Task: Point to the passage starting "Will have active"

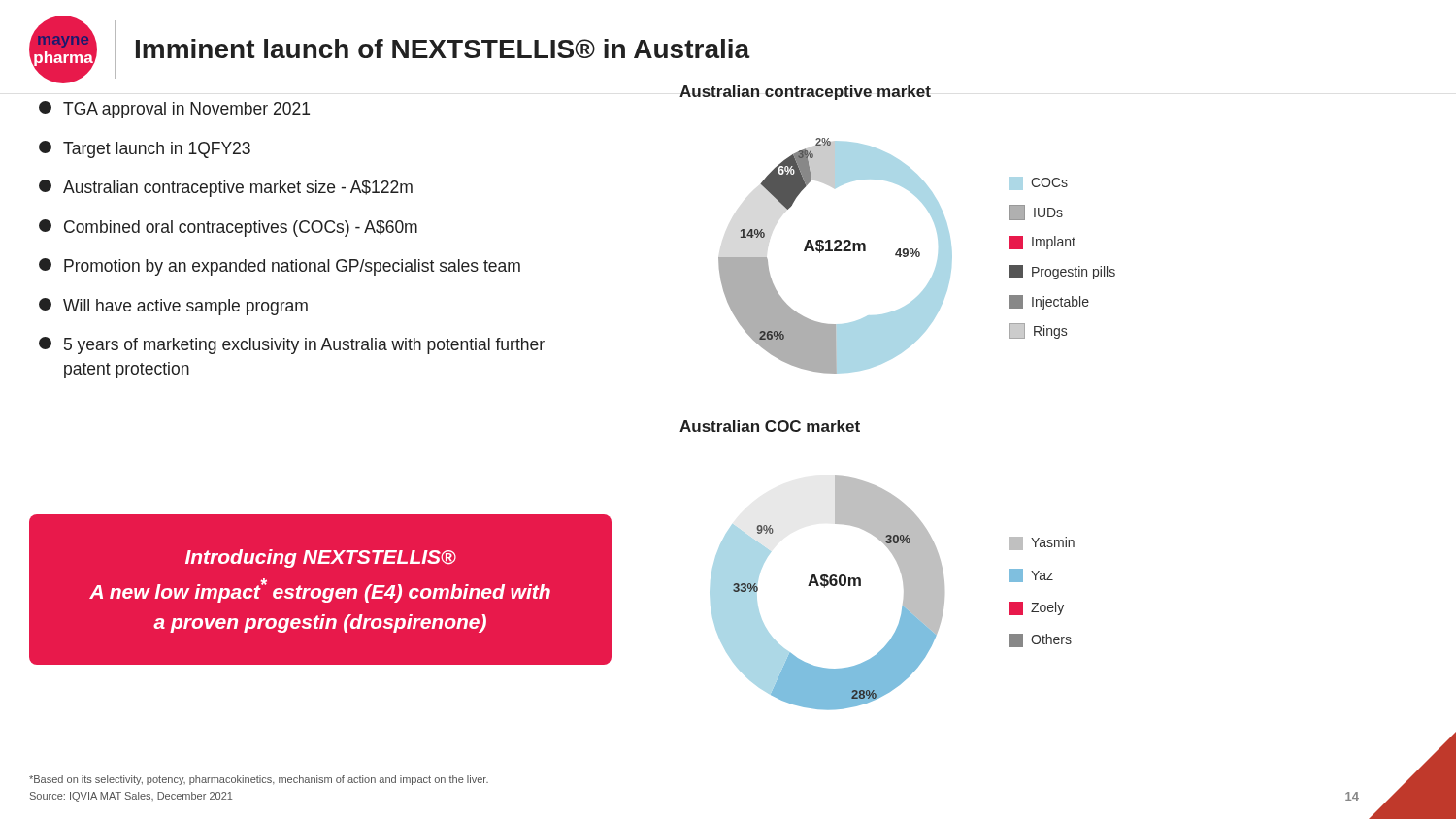Action: click(174, 305)
